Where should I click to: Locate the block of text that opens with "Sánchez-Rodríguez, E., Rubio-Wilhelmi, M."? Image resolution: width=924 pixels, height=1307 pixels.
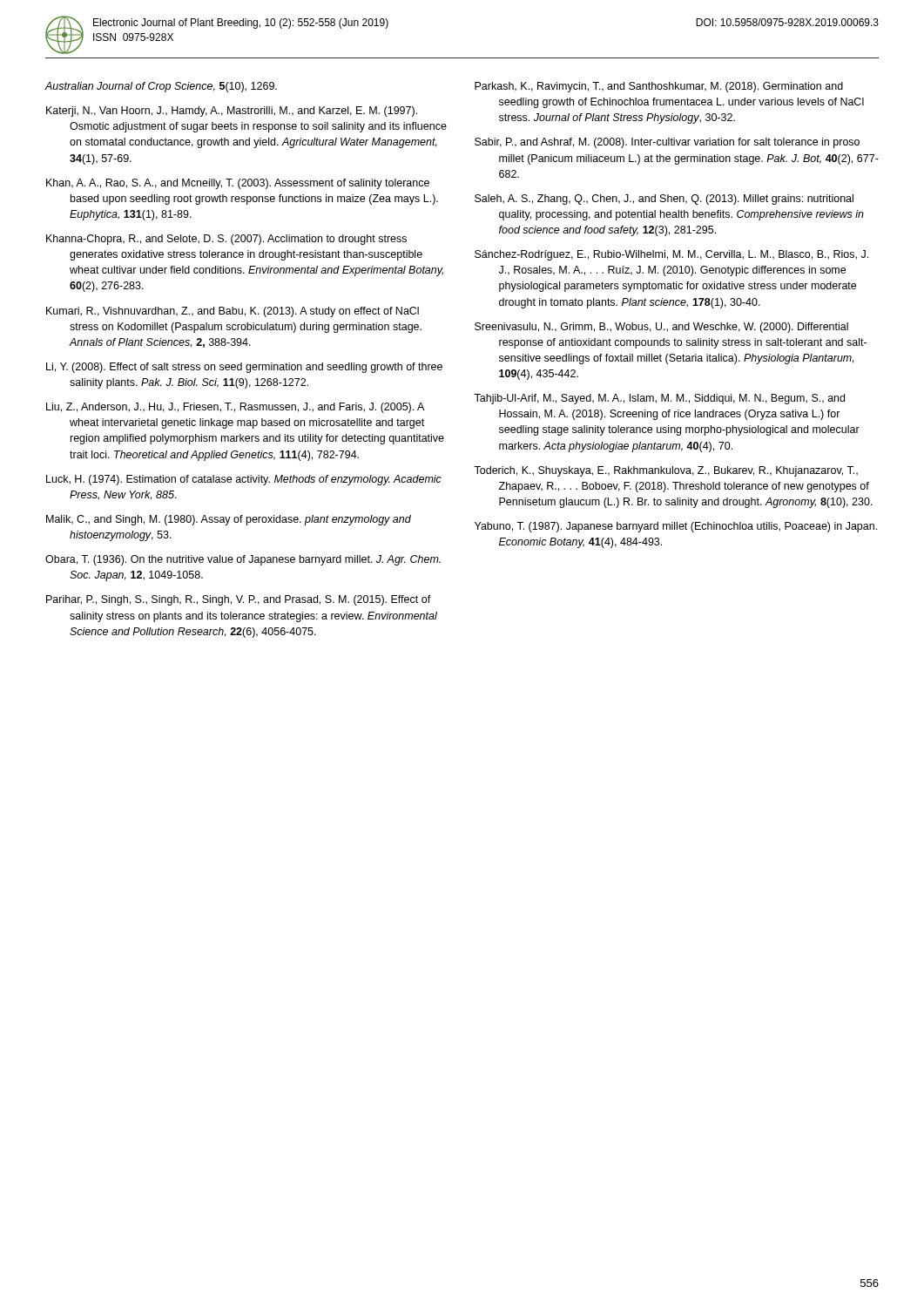pyautogui.click(x=672, y=278)
